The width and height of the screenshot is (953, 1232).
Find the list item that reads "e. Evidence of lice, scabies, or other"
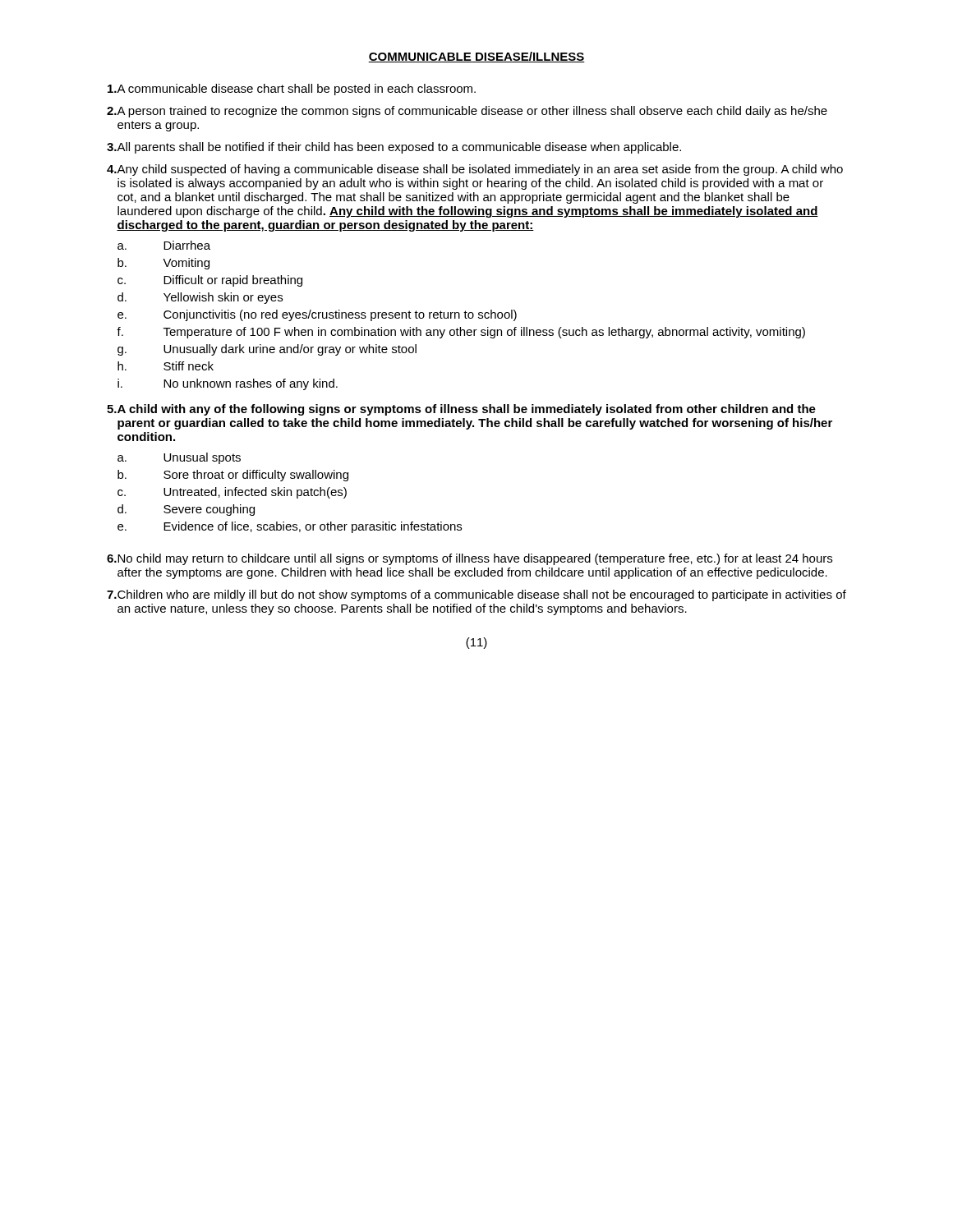click(x=290, y=527)
